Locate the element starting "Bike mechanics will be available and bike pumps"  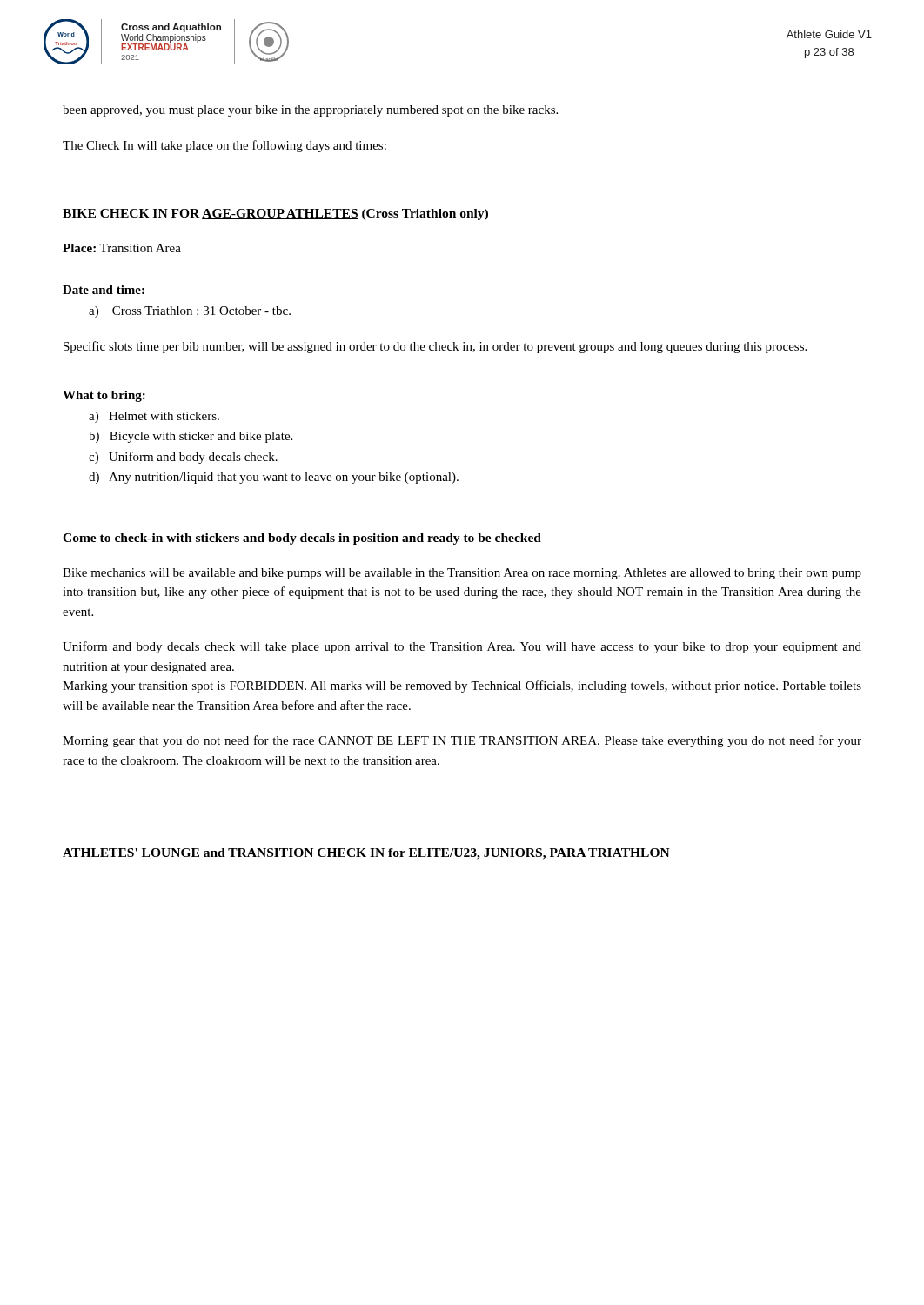tap(462, 592)
